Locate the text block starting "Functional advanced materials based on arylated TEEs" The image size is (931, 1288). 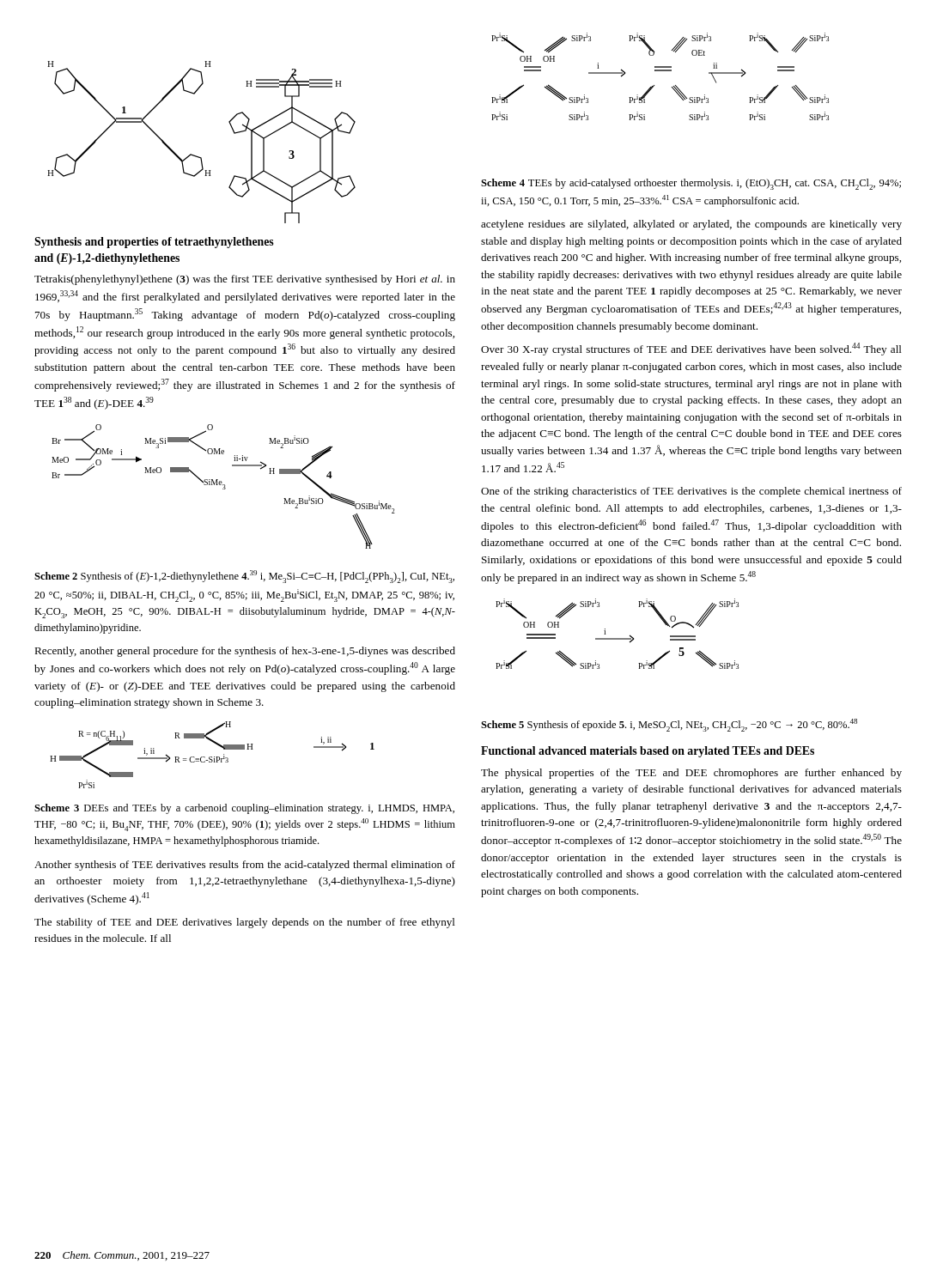point(648,751)
